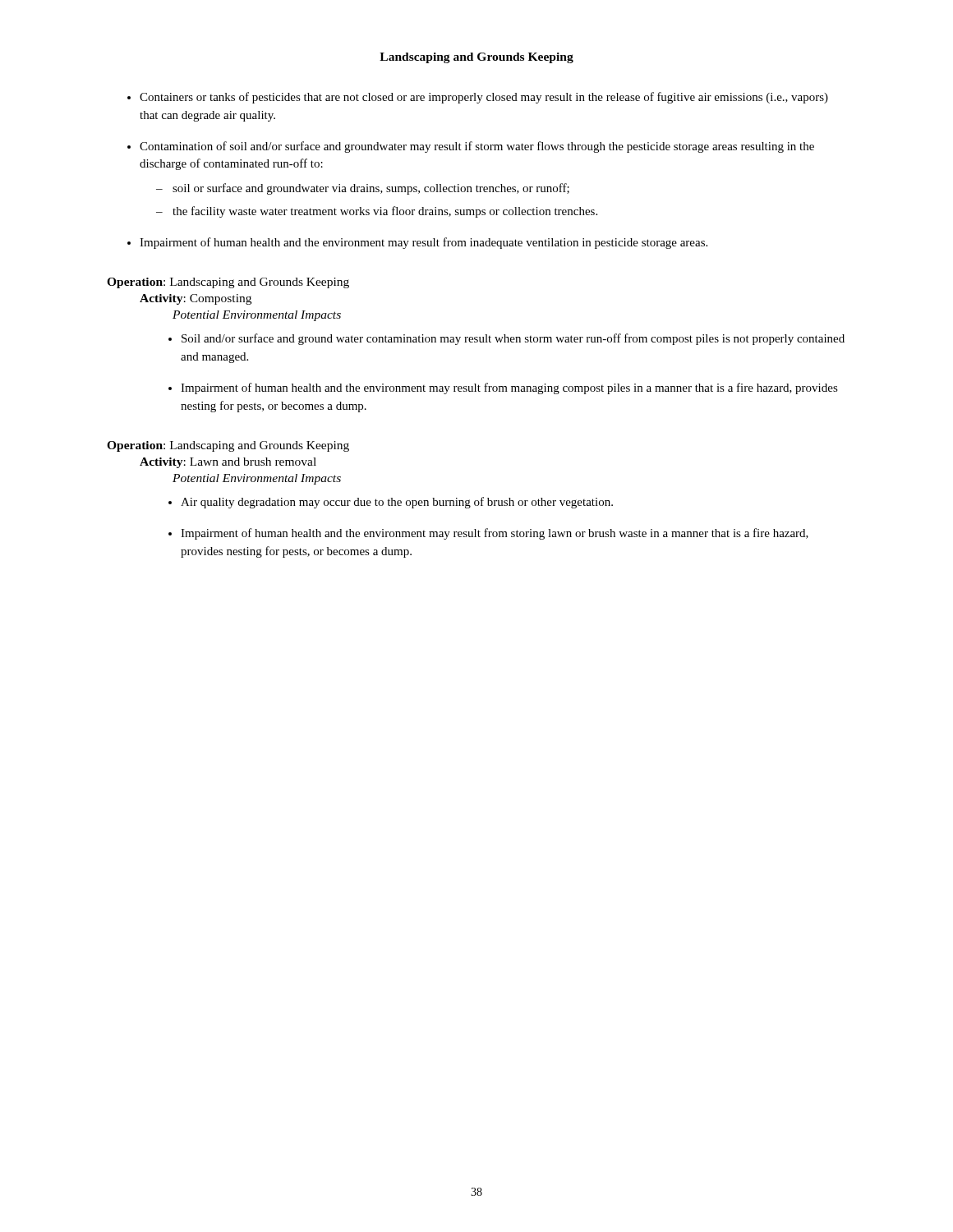Locate the block starting "Soil and/or surface and ground water contamination may"

513,348
